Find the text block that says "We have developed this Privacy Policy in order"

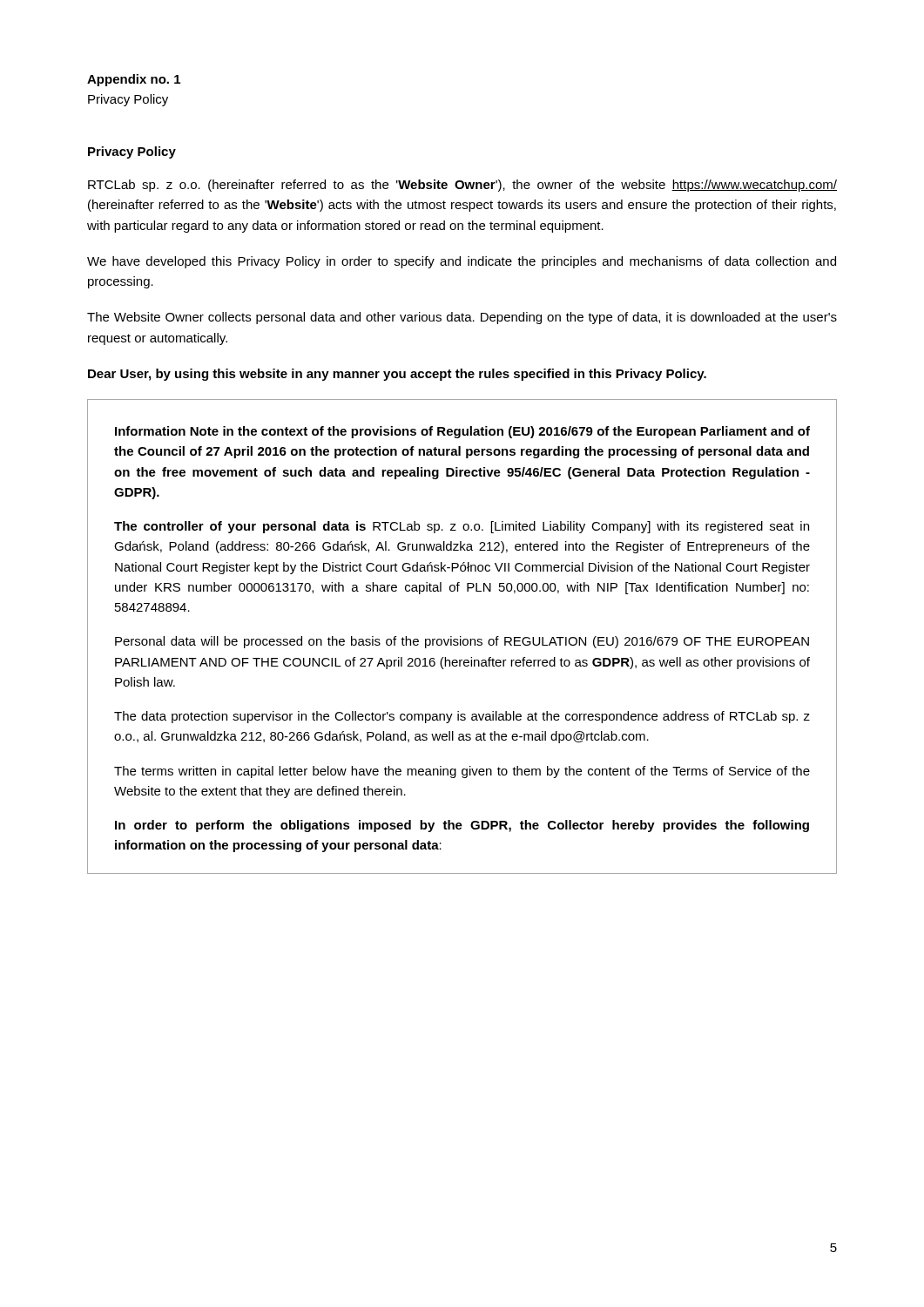462,271
